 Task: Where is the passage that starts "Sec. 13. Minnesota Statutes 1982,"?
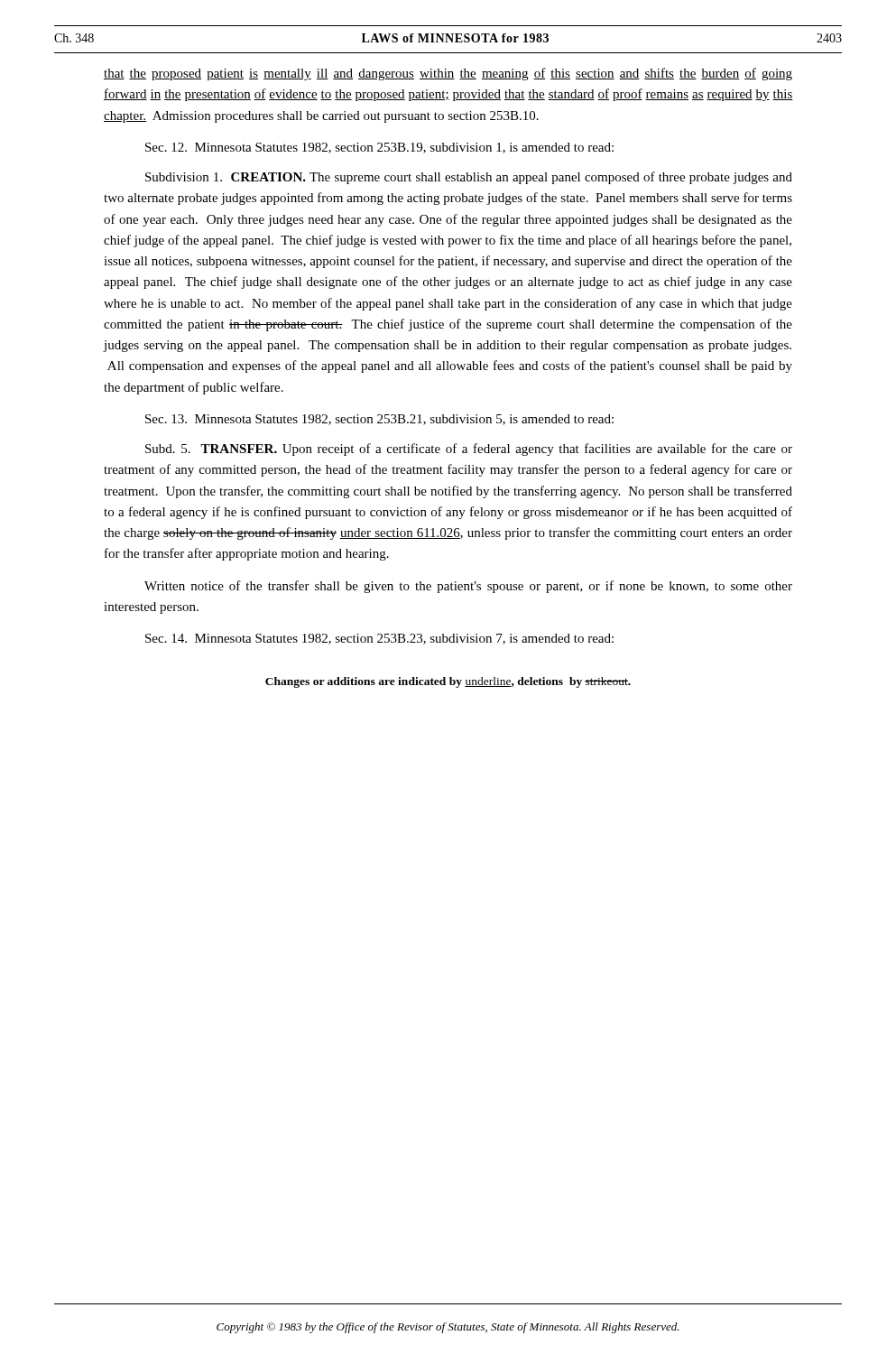[380, 419]
